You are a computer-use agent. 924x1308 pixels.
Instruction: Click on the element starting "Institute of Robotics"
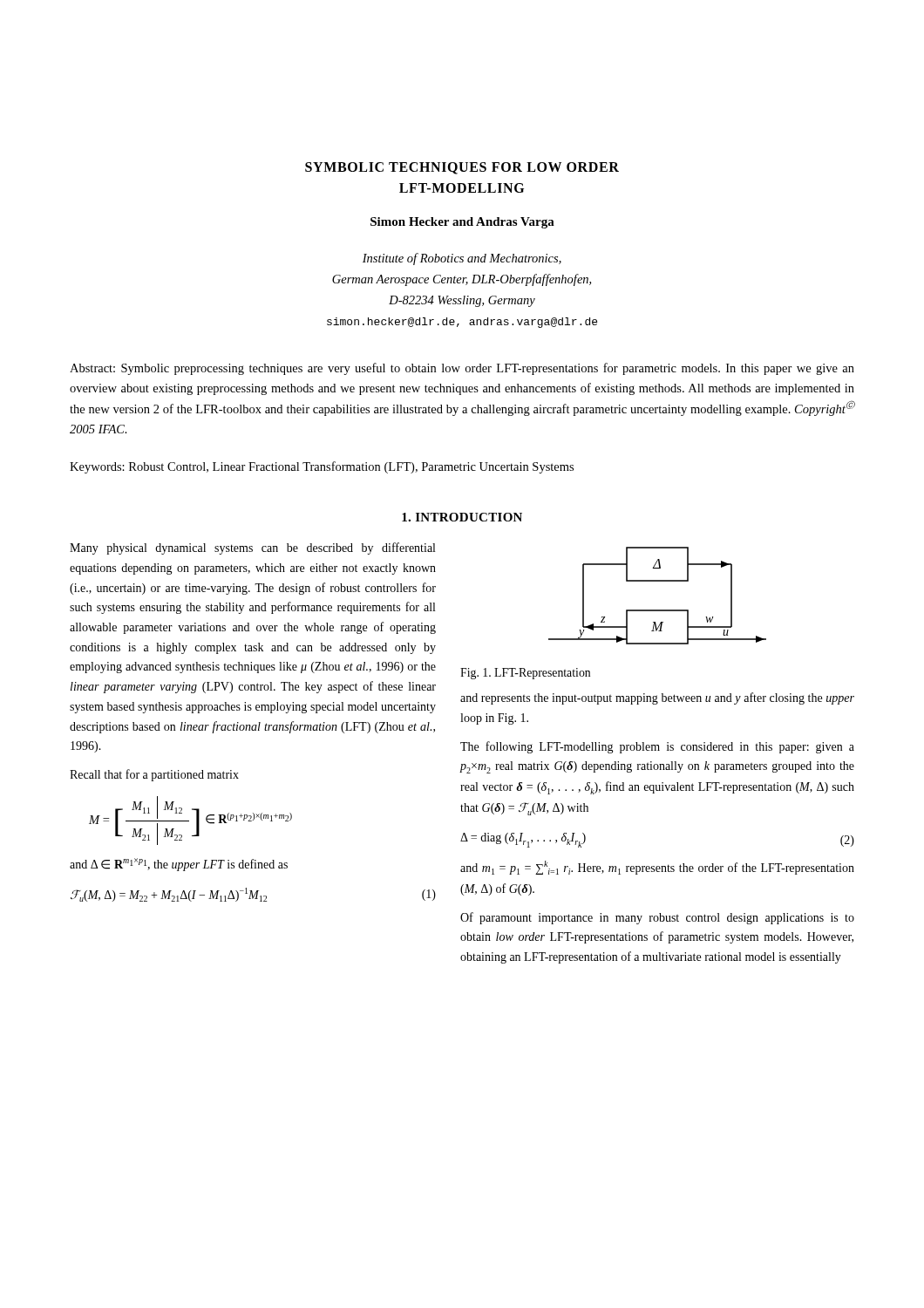point(462,290)
